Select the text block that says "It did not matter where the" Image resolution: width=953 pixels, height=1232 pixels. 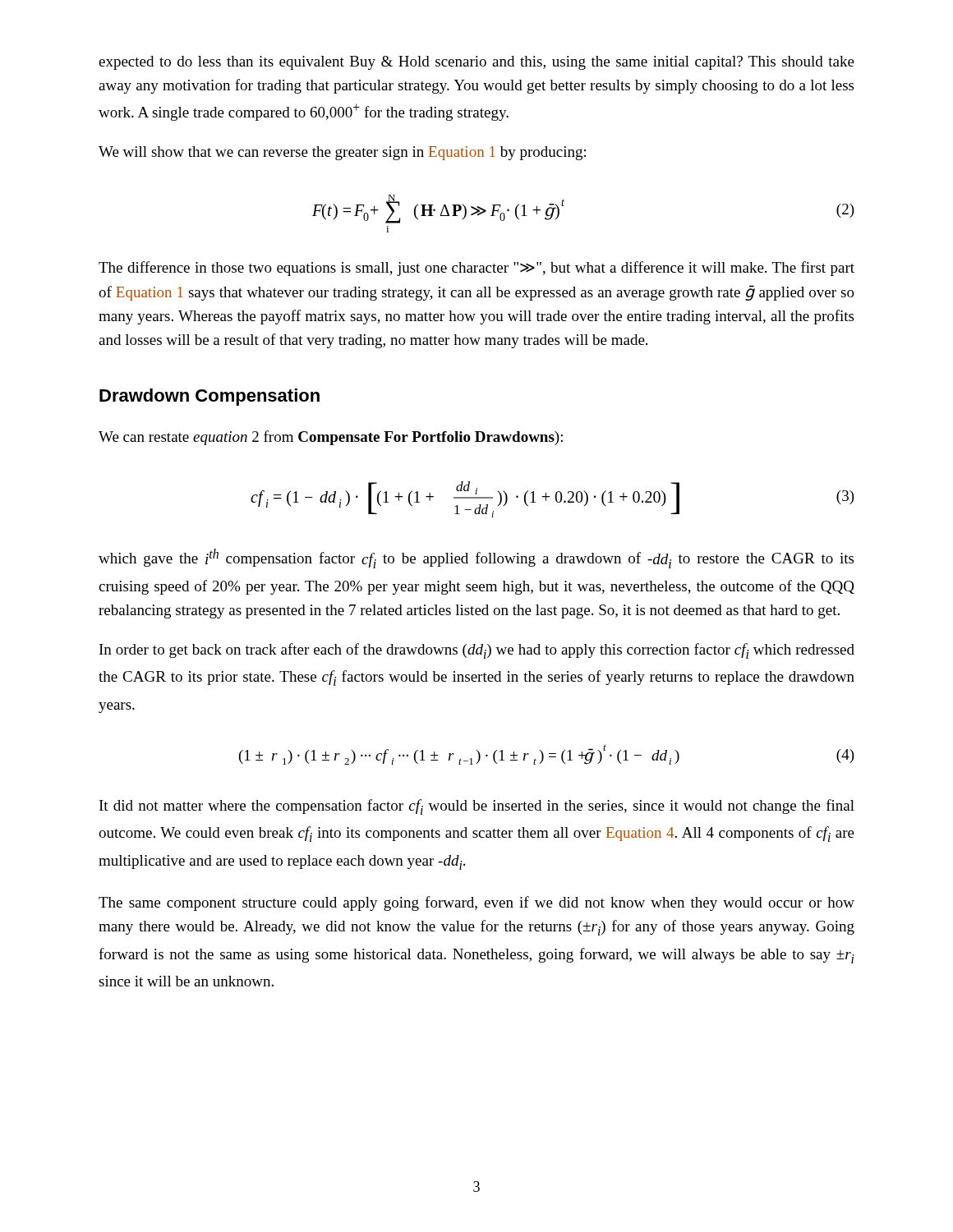(476, 834)
